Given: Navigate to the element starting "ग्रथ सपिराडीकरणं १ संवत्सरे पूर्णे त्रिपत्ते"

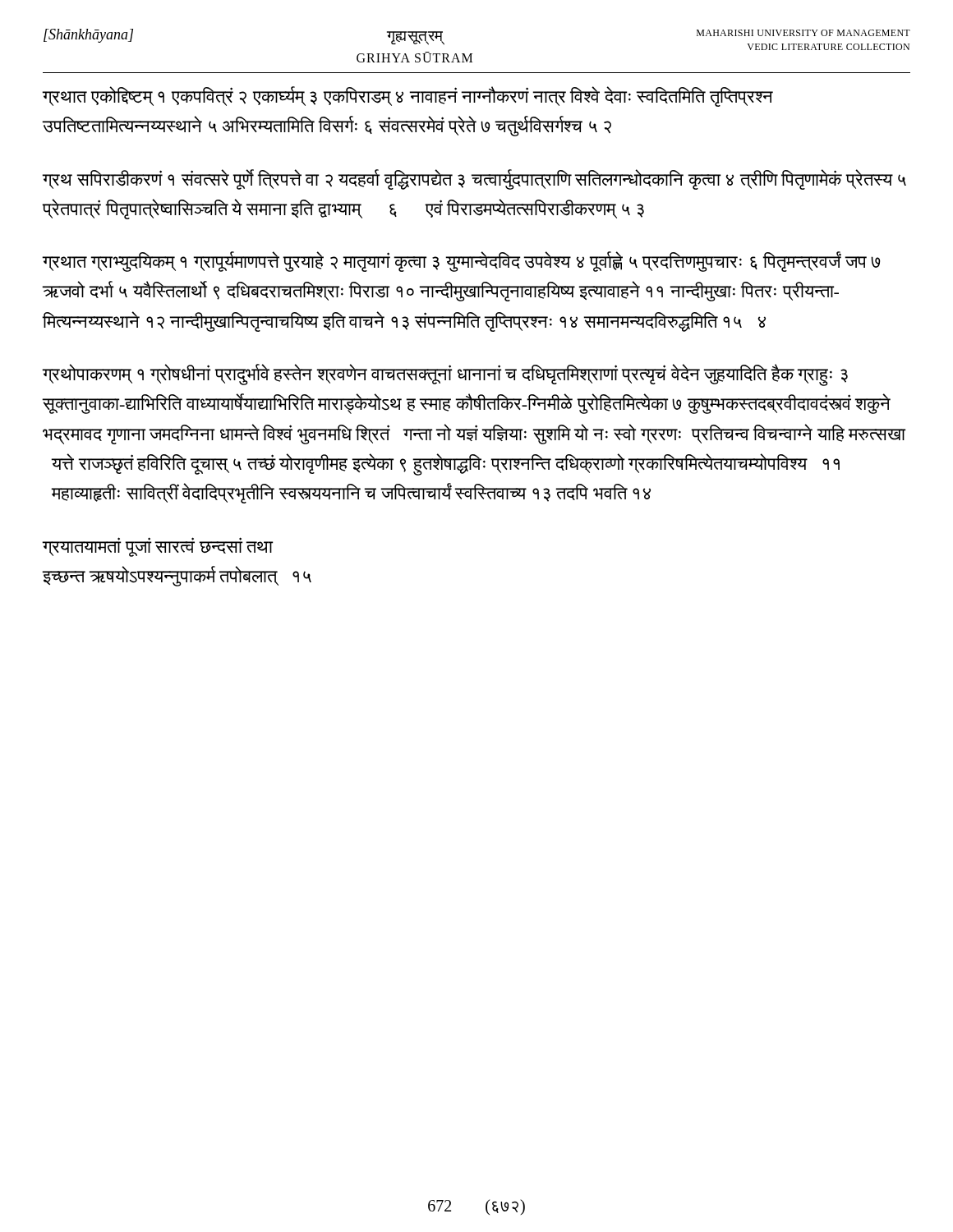Looking at the screenshot, I should coord(475,194).
